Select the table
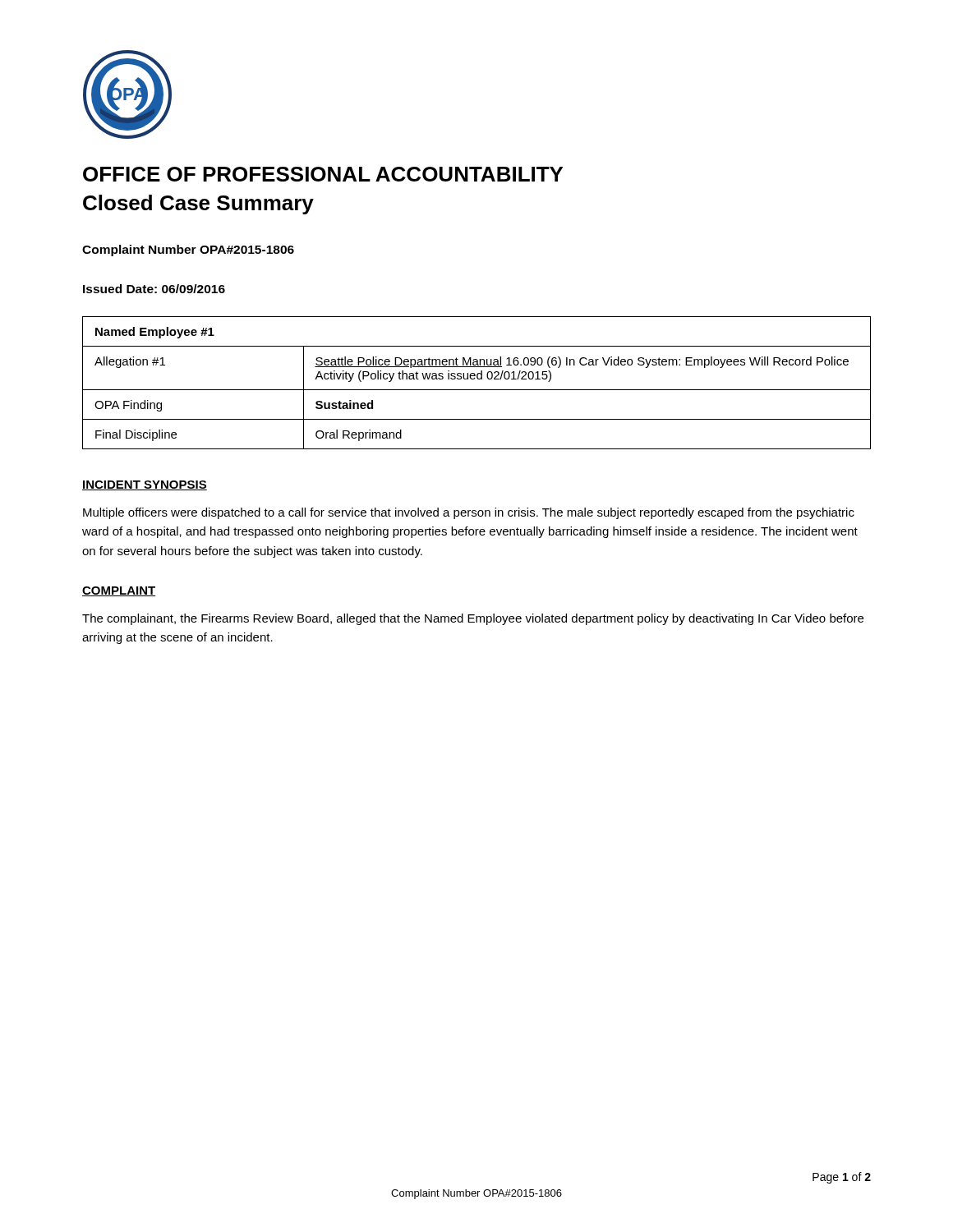This screenshot has width=953, height=1232. (476, 383)
